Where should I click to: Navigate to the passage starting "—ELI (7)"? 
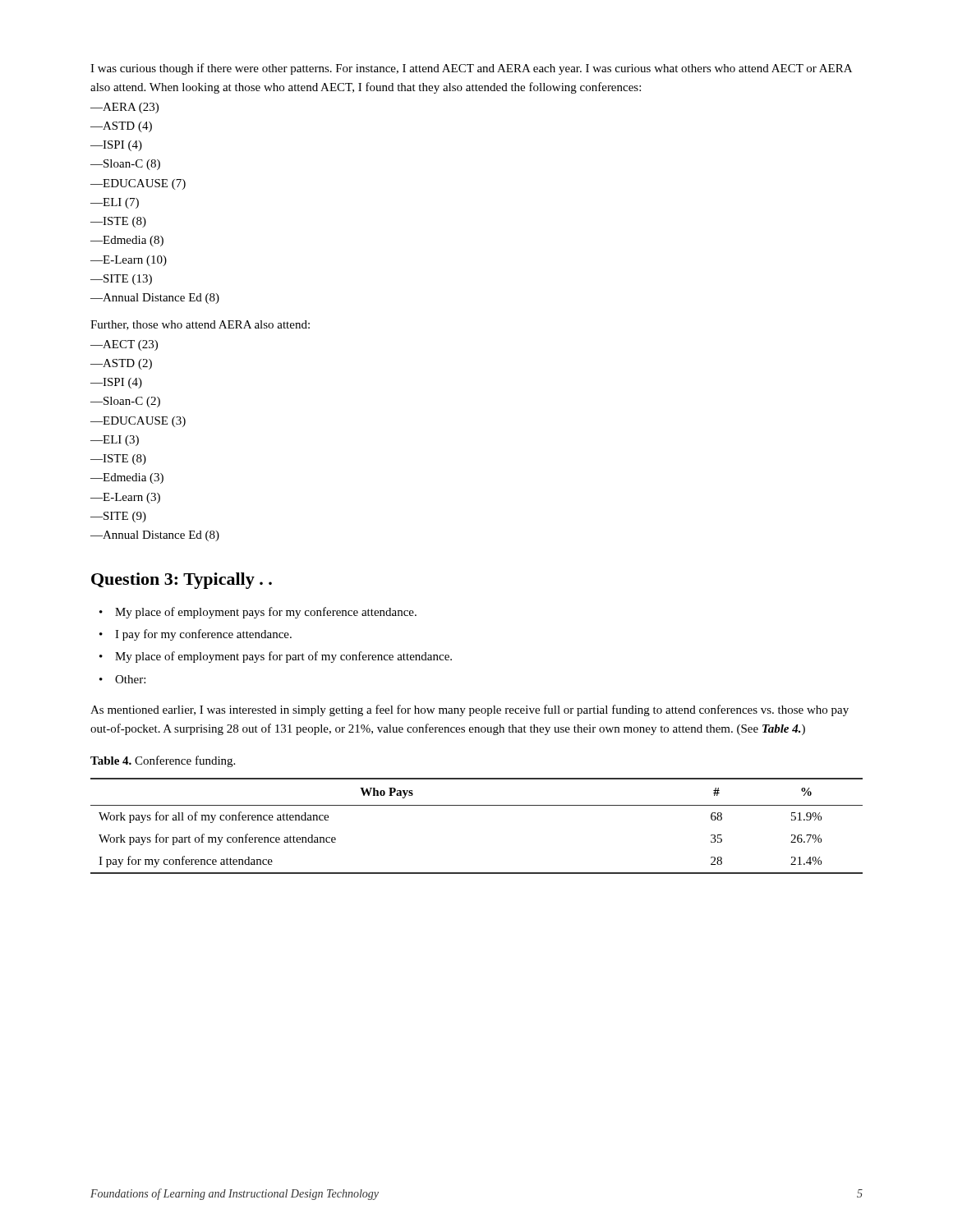click(x=115, y=202)
